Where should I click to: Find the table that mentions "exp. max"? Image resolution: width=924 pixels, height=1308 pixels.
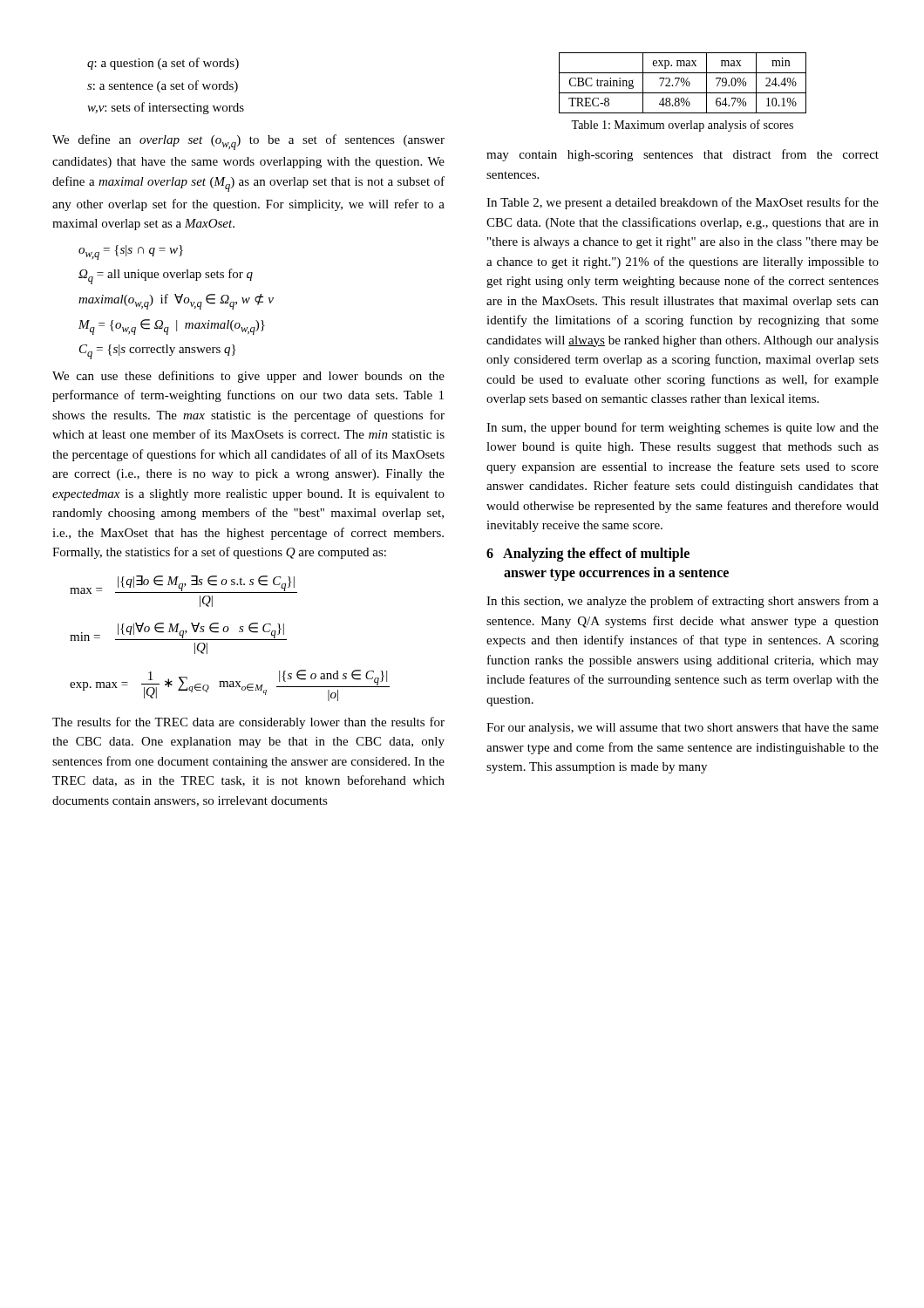[x=683, y=83]
